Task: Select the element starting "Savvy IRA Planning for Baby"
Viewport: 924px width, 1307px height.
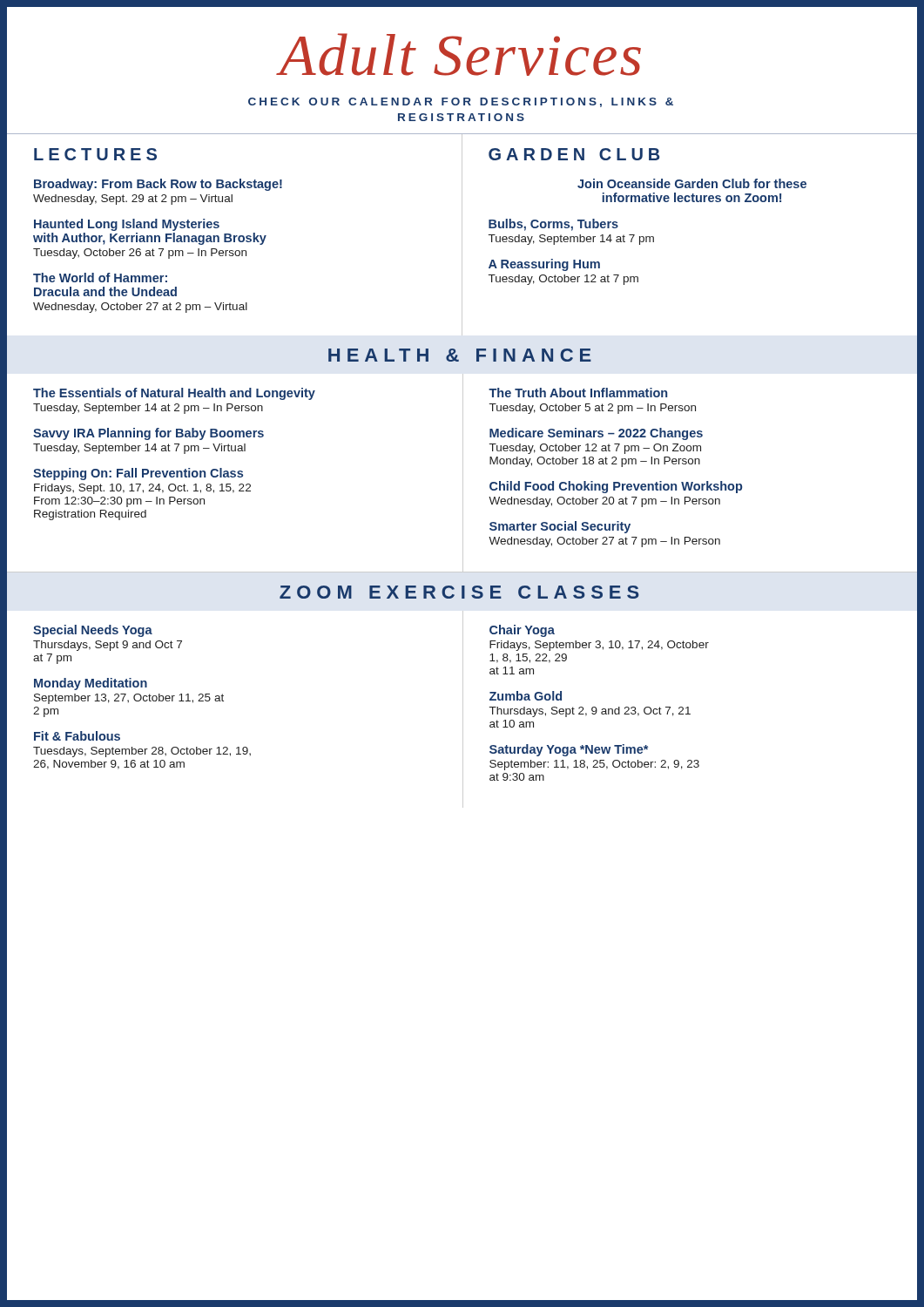Action: click(x=237, y=440)
